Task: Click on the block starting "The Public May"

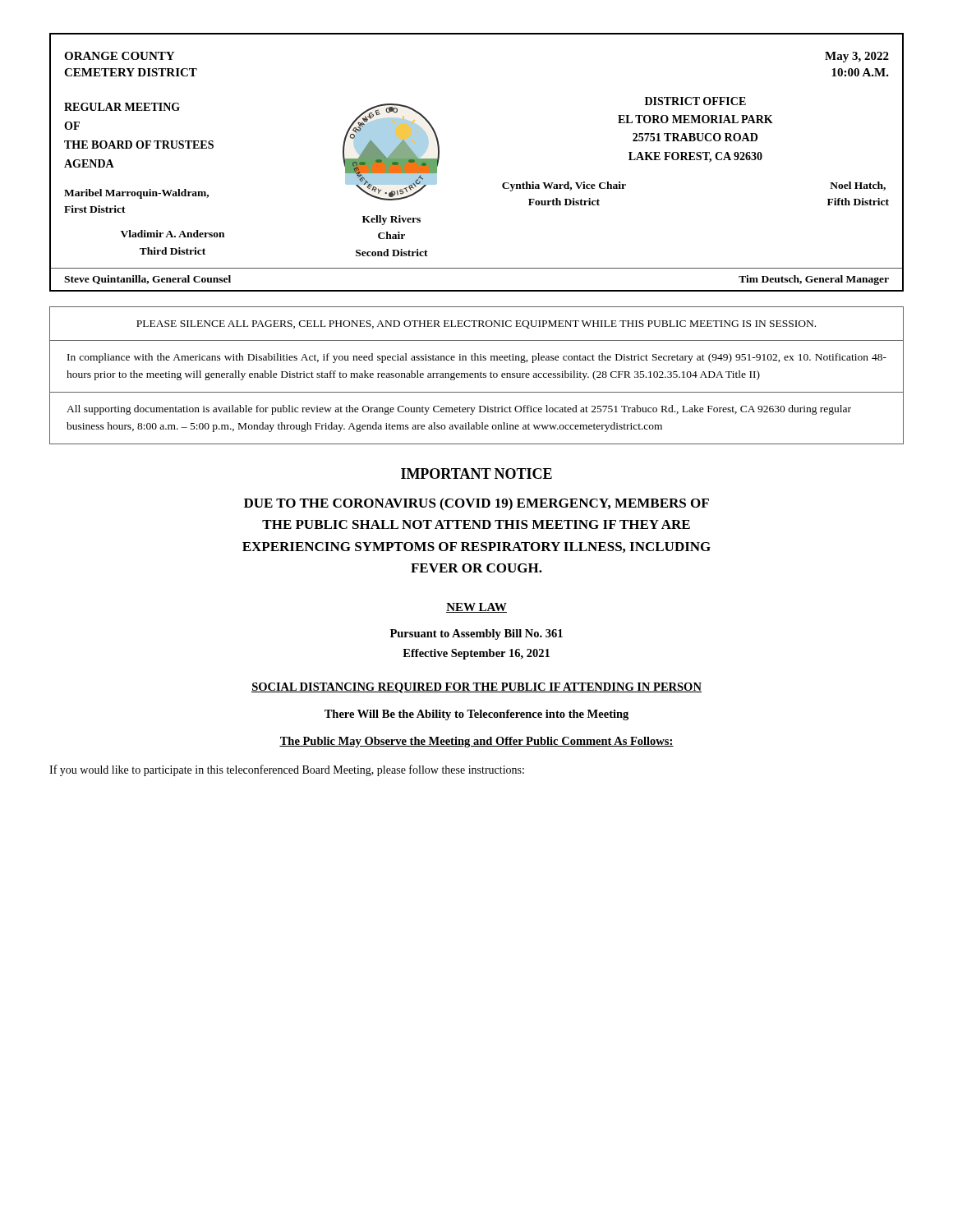Action: tap(476, 741)
